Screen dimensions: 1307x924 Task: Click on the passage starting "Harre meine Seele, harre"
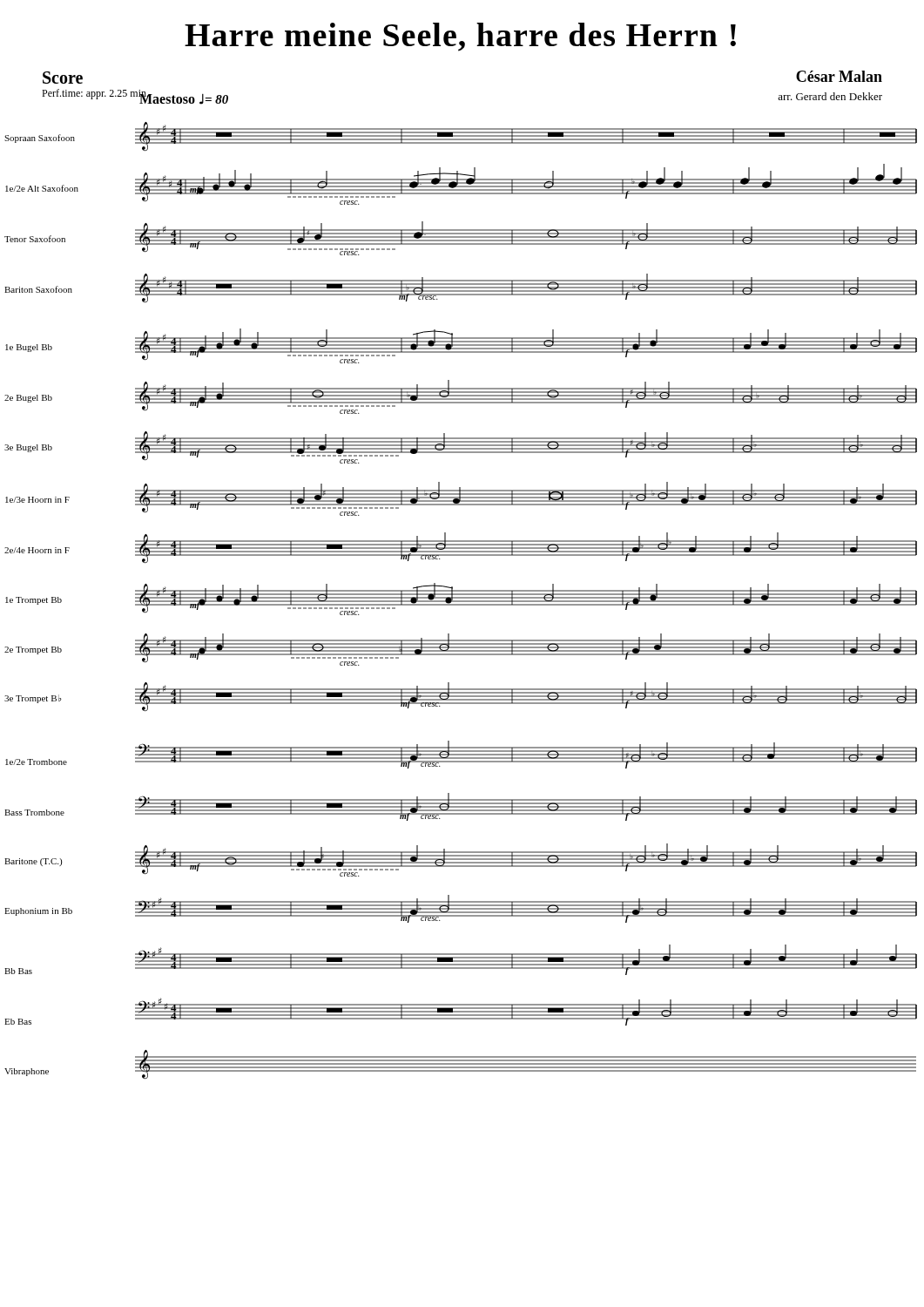462,35
